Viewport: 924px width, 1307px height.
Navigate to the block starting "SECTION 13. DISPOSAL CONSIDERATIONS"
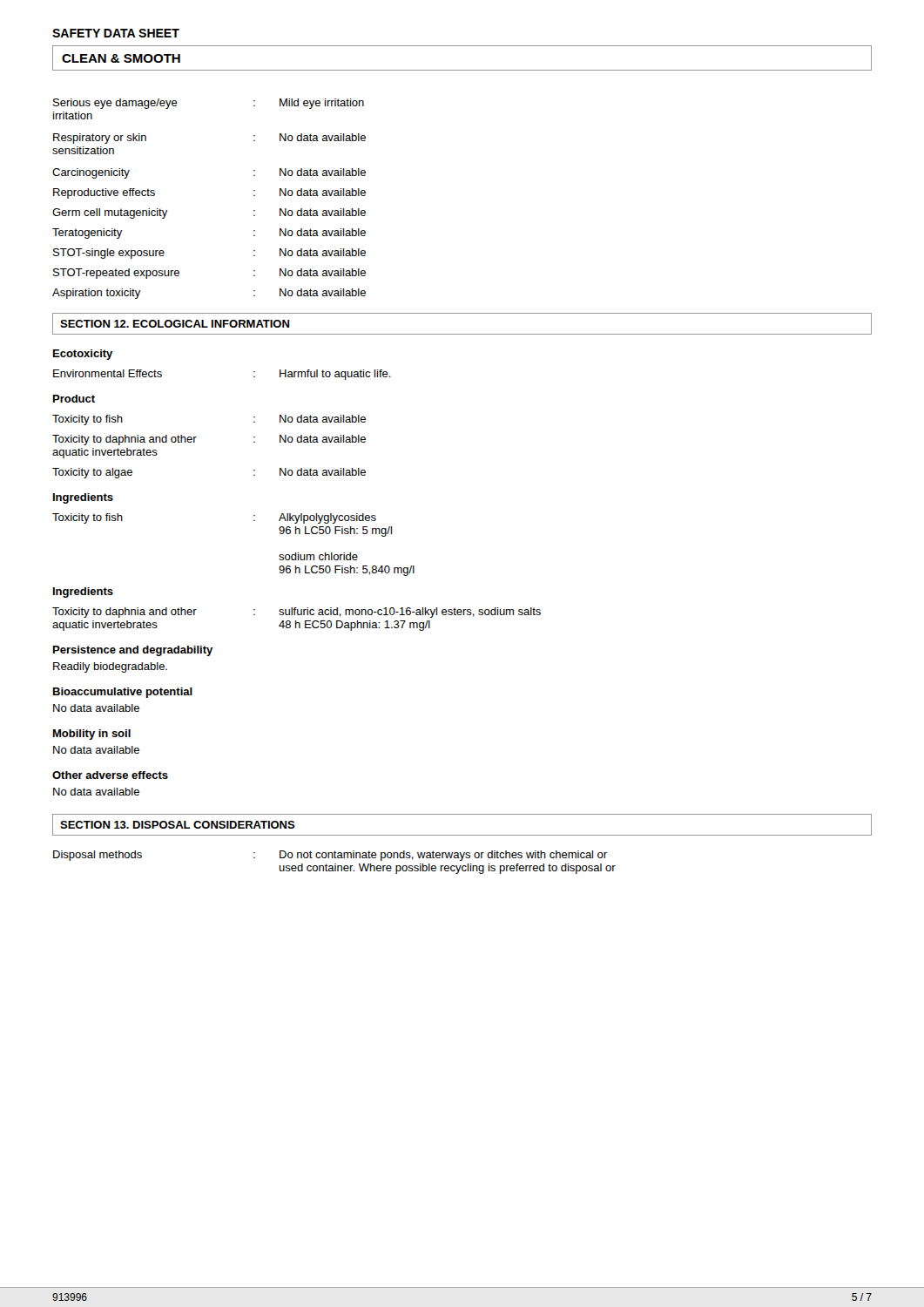point(178,825)
